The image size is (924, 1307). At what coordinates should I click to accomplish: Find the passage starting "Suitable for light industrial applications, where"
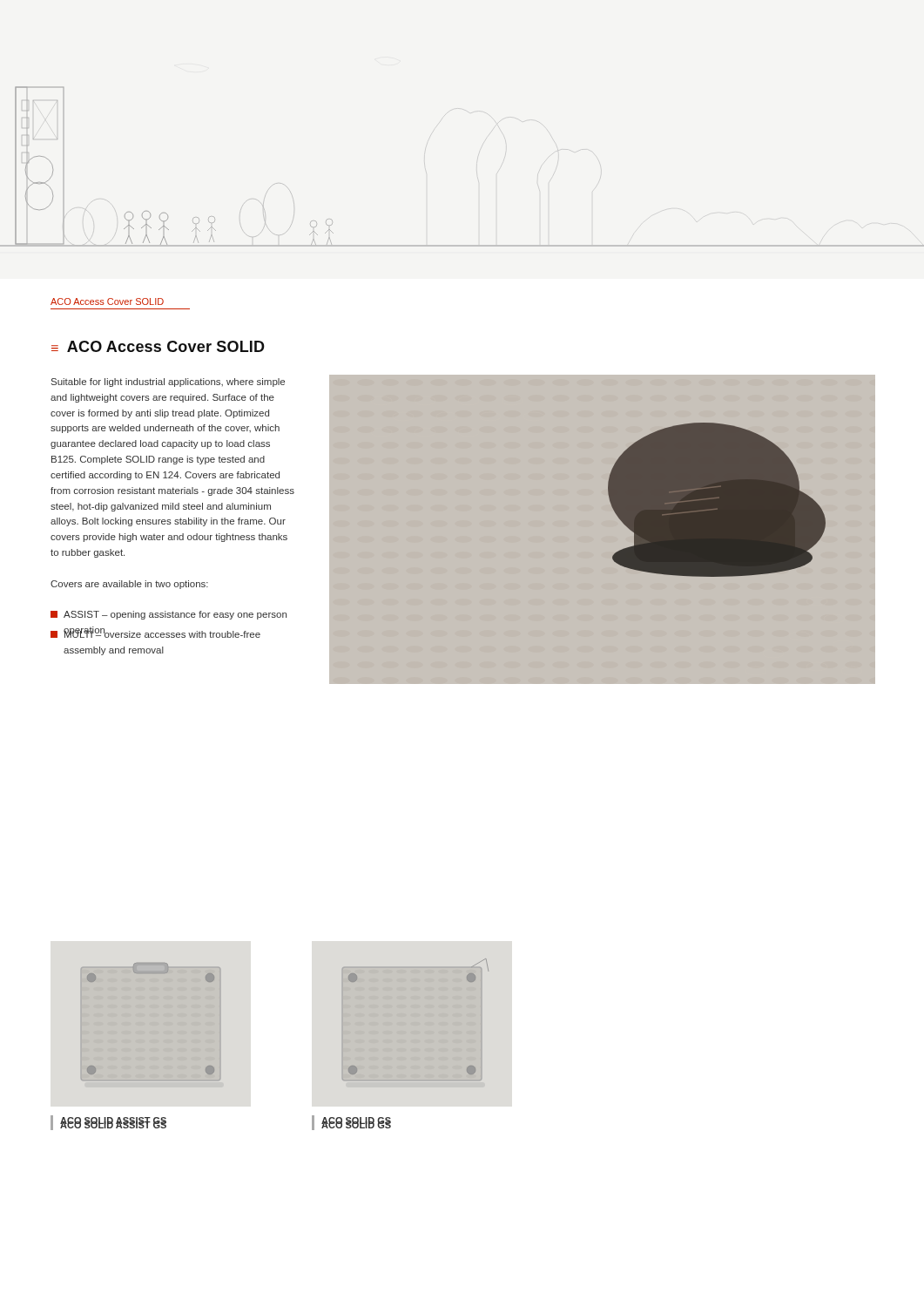[x=172, y=483]
